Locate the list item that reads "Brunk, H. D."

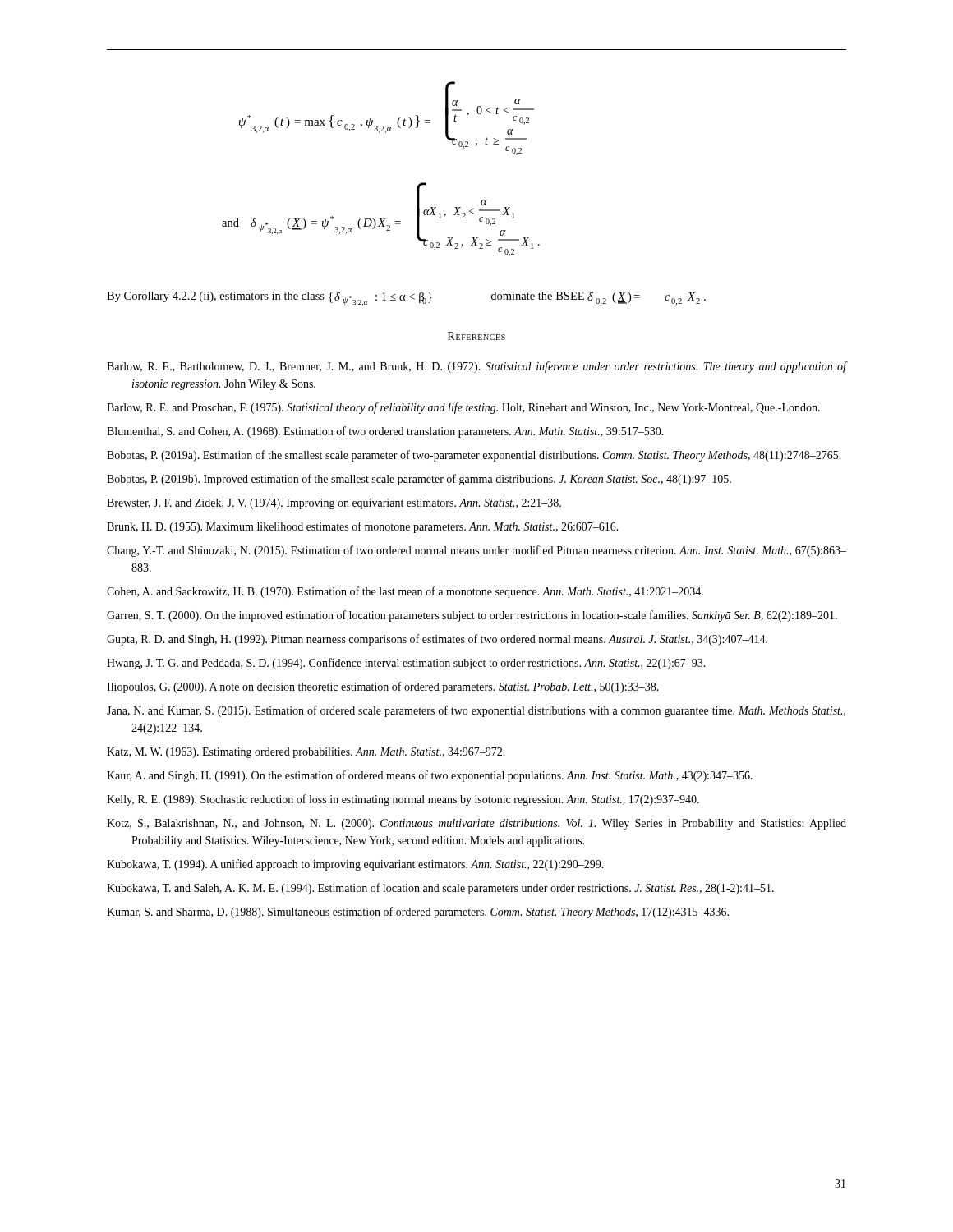click(363, 527)
